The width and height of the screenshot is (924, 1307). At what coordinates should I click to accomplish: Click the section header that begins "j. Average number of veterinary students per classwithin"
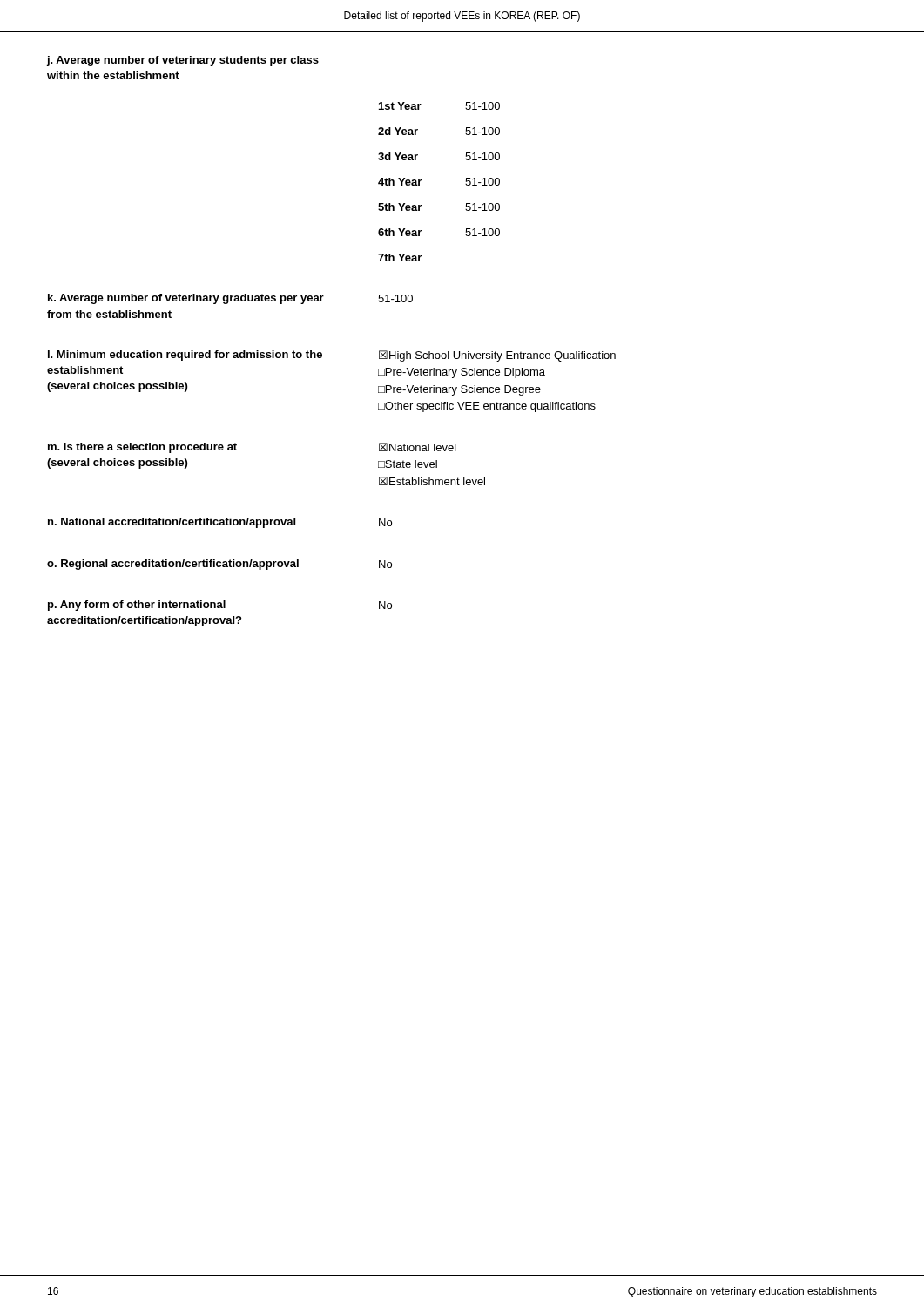pos(183,68)
